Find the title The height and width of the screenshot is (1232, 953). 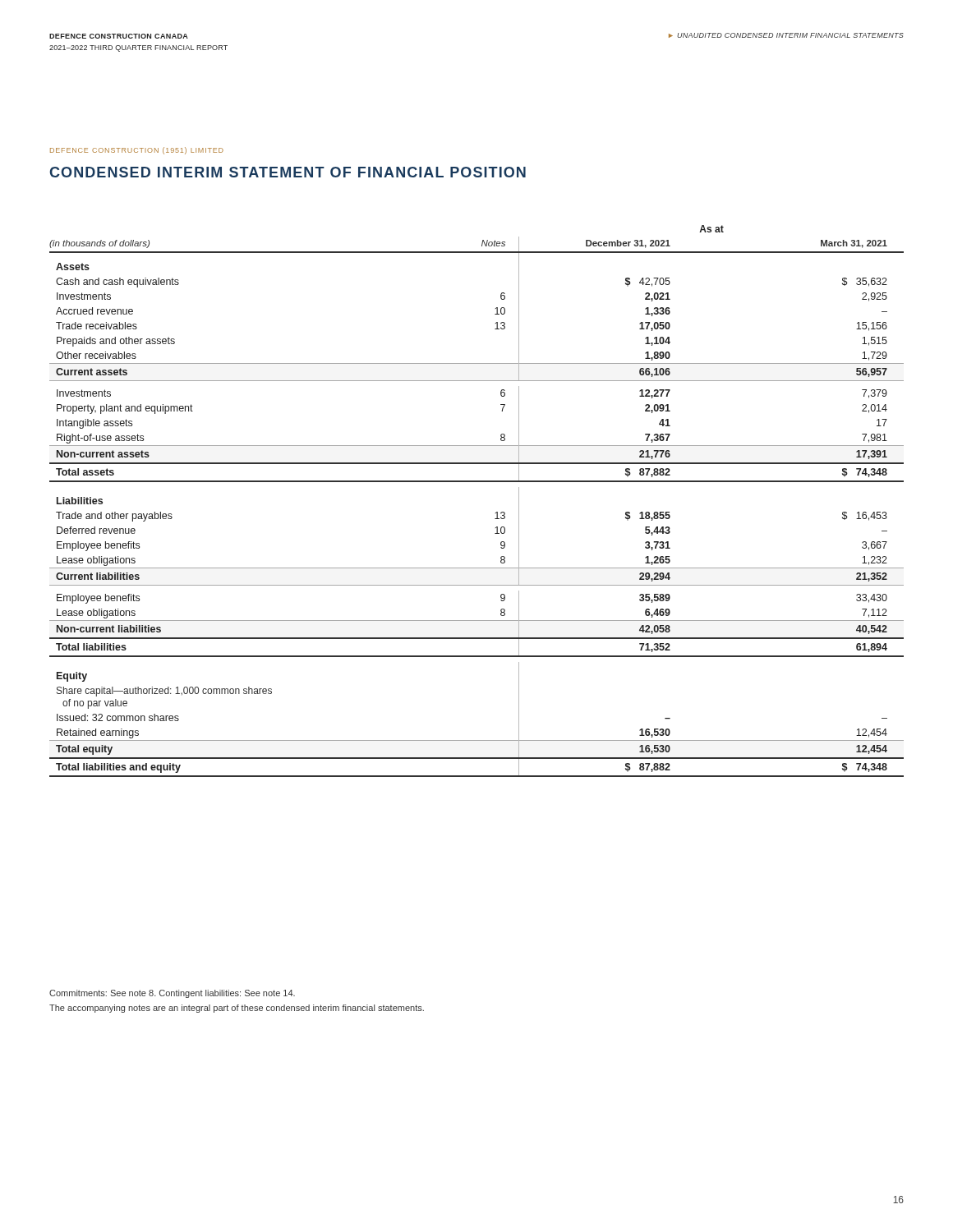[x=288, y=172]
